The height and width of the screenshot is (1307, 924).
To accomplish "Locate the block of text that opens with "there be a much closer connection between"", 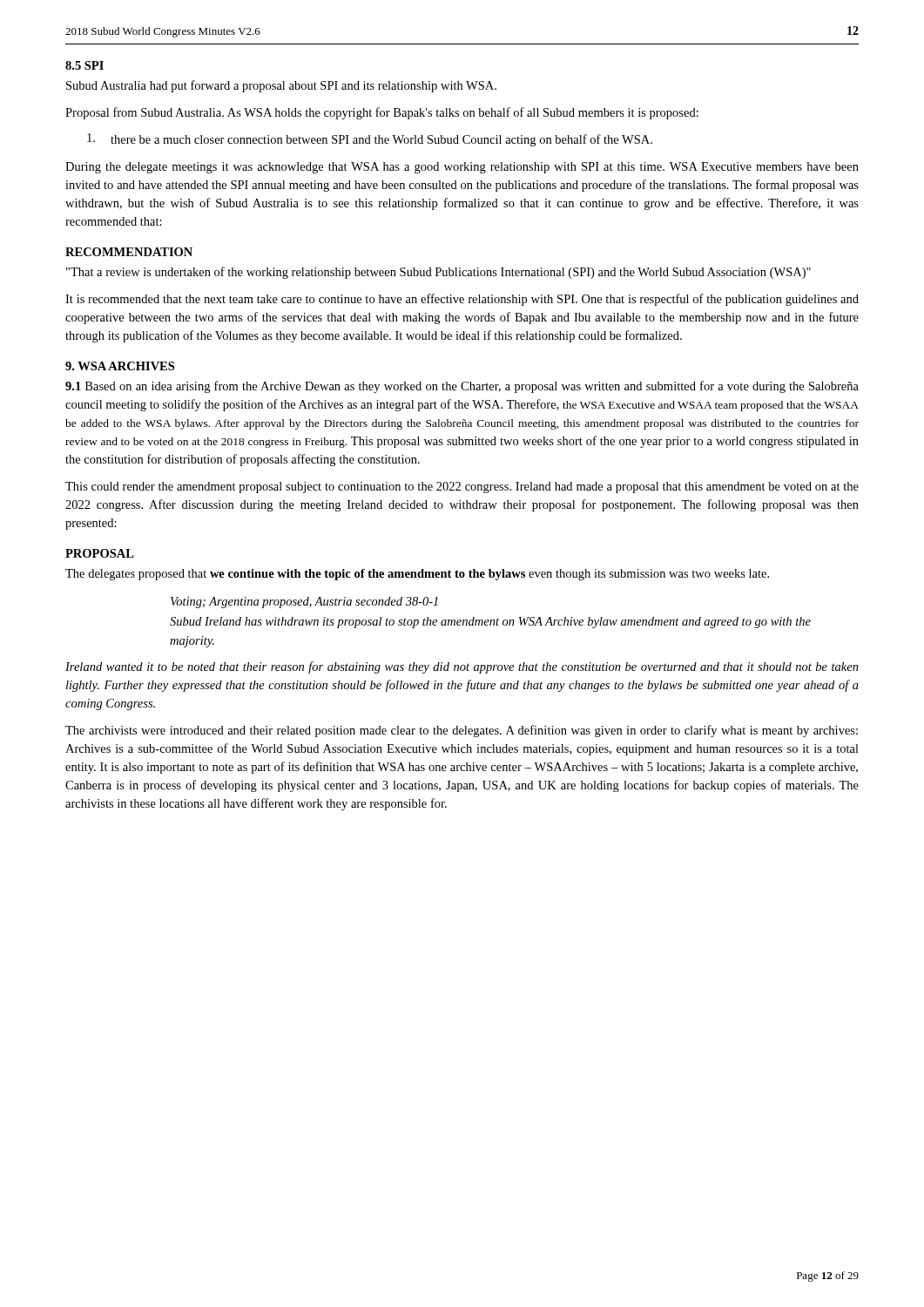I will (472, 140).
